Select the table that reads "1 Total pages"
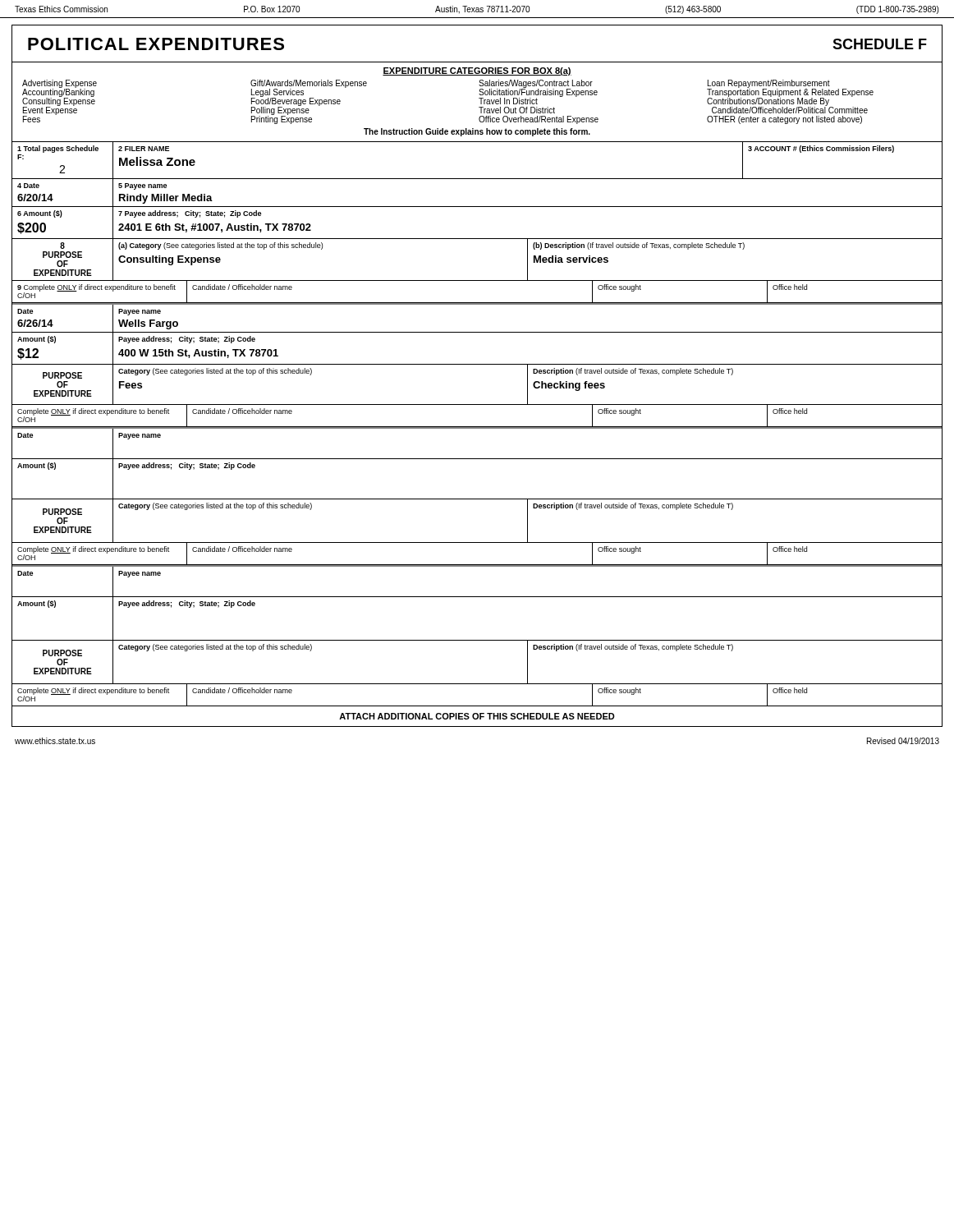Viewport: 954px width, 1232px height. [x=477, y=161]
